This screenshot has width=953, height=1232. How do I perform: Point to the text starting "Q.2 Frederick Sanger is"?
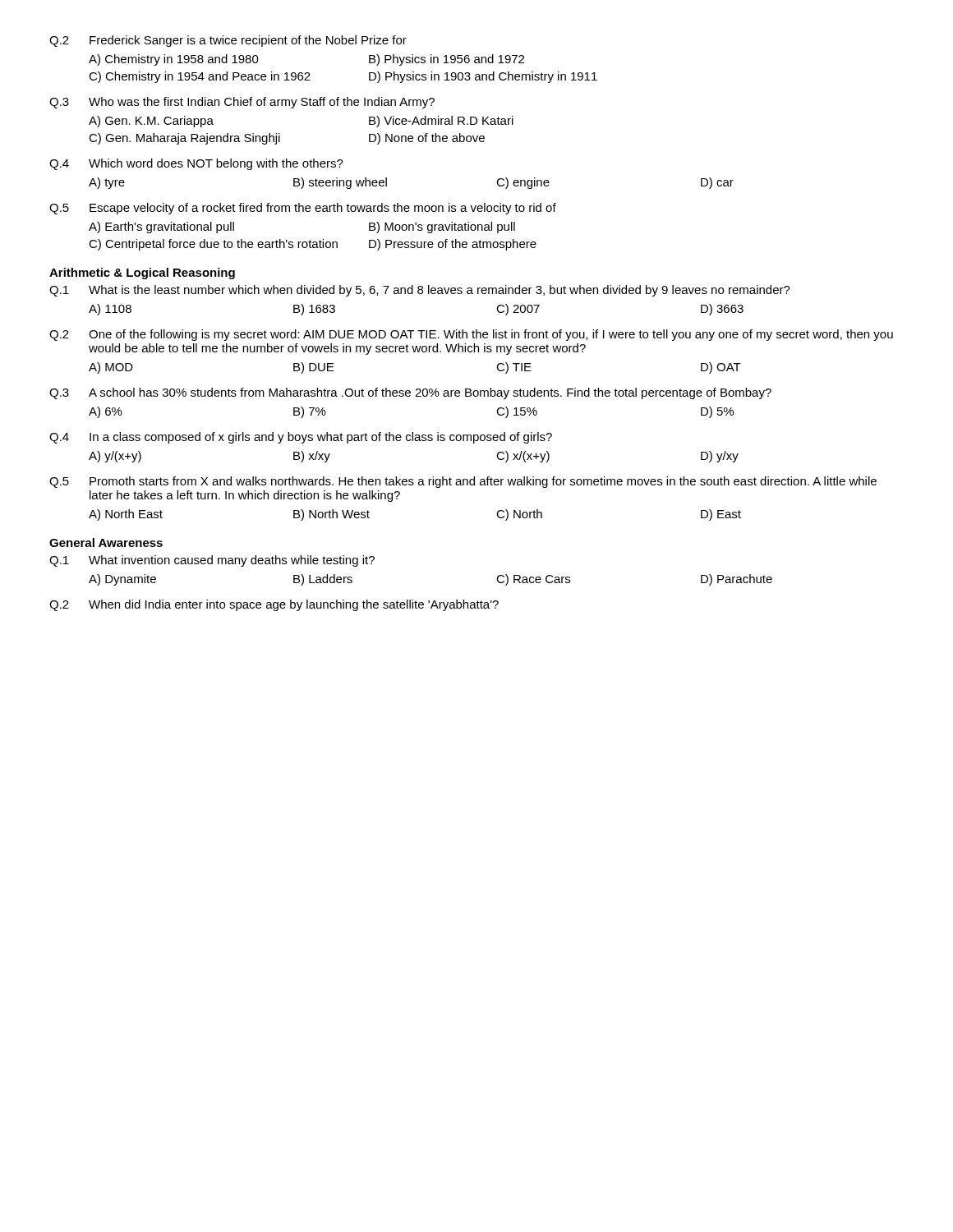point(228,41)
